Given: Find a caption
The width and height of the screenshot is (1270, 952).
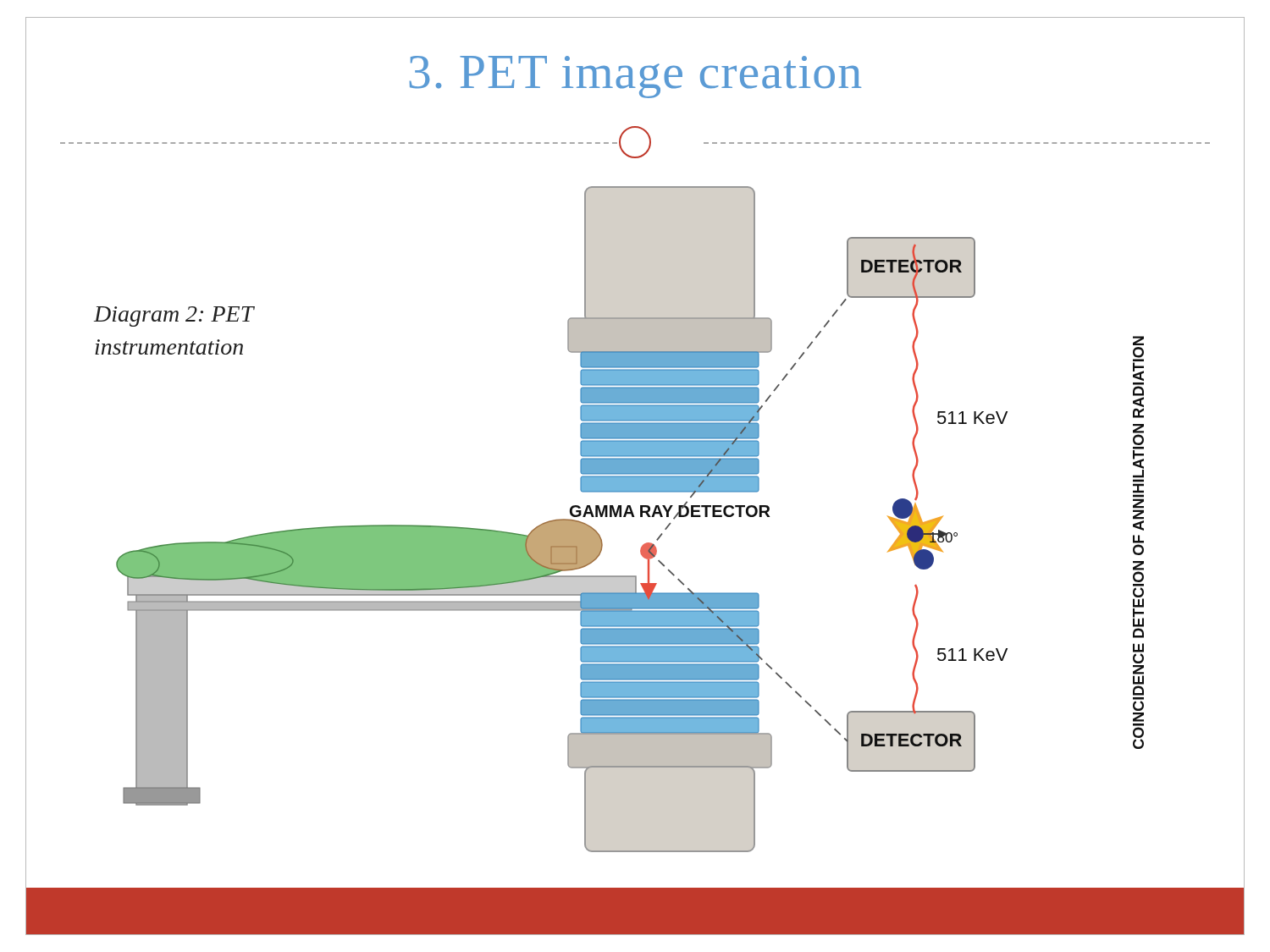Looking at the screenshot, I should coord(174,330).
